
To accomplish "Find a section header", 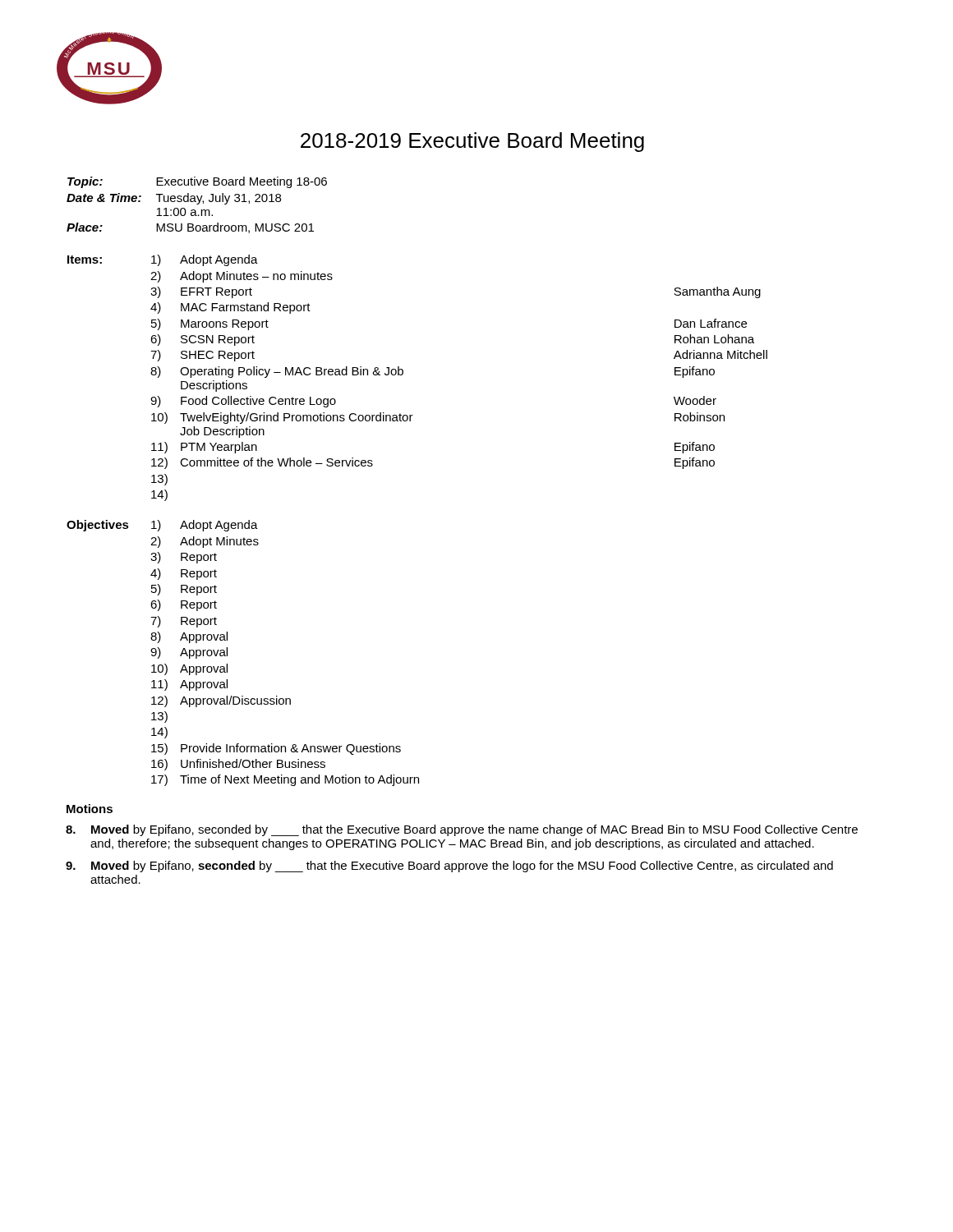I will click(x=89, y=808).
